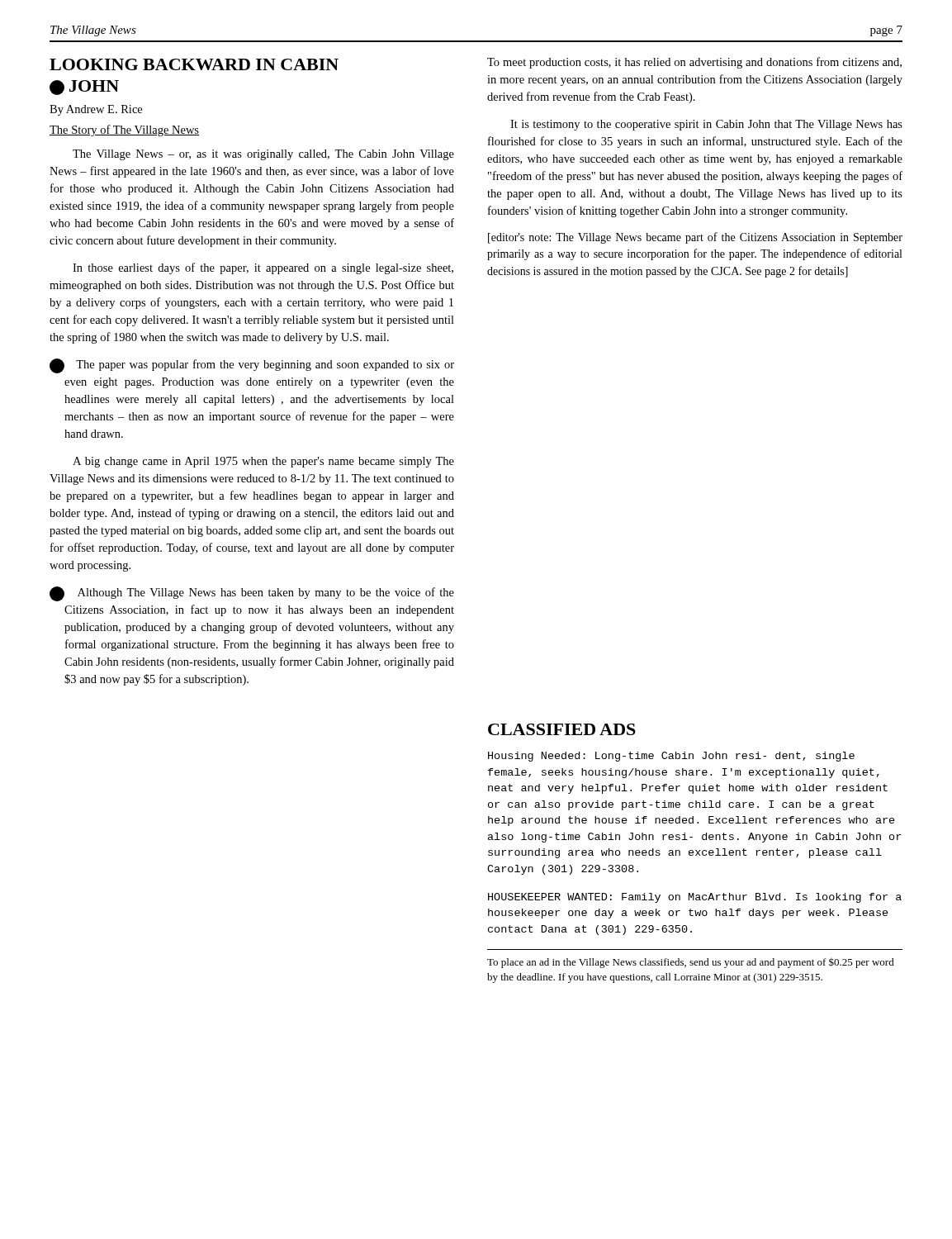The image size is (952, 1239).
Task: Find the block on this page that starts "[editor's note: The Village"
Action: click(695, 254)
